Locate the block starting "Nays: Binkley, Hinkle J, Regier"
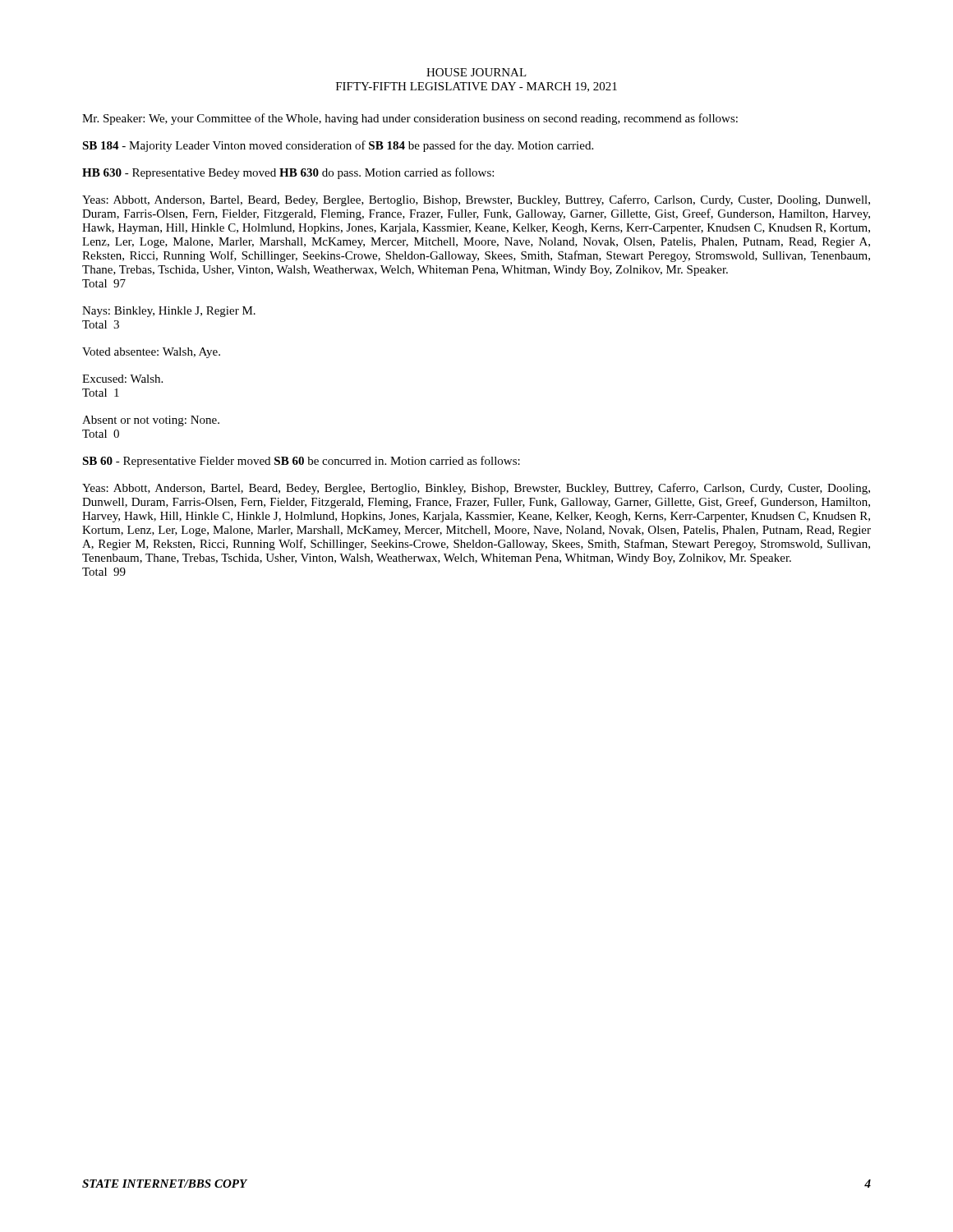953x1232 pixels. click(169, 317)
